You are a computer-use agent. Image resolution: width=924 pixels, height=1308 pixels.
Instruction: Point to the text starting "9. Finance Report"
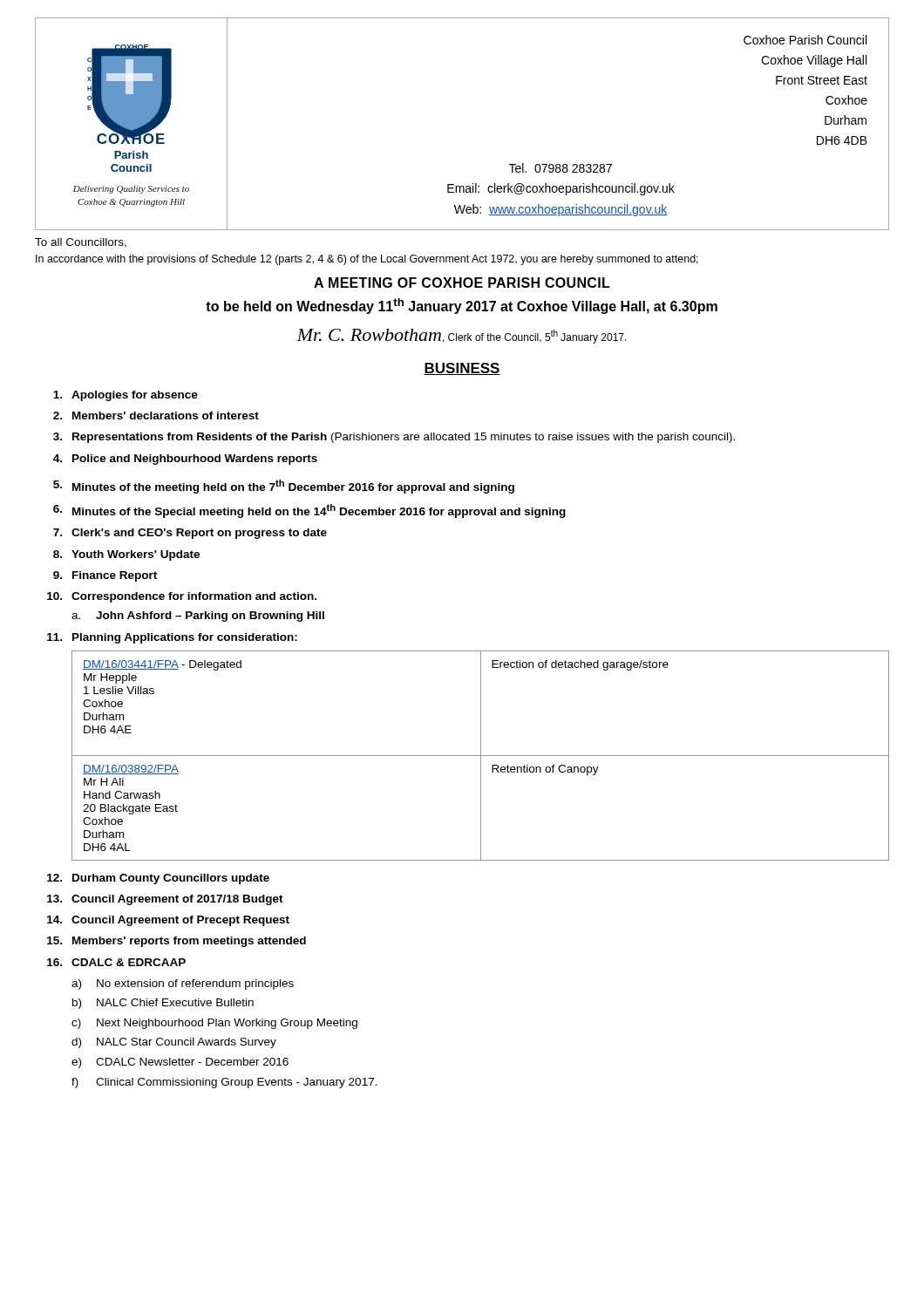(x=105, y=576)
